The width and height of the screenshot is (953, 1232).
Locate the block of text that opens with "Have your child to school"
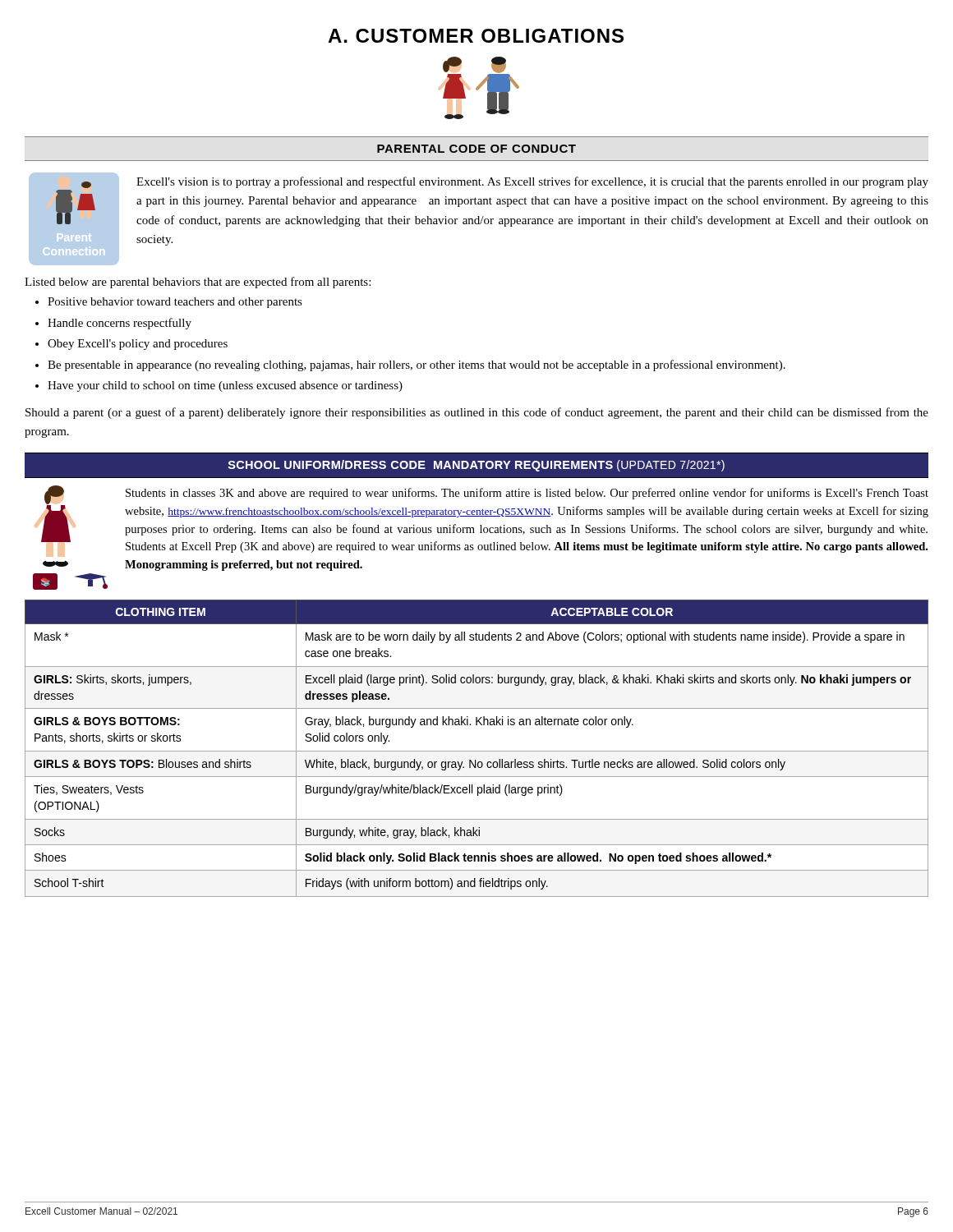(225, 385)
